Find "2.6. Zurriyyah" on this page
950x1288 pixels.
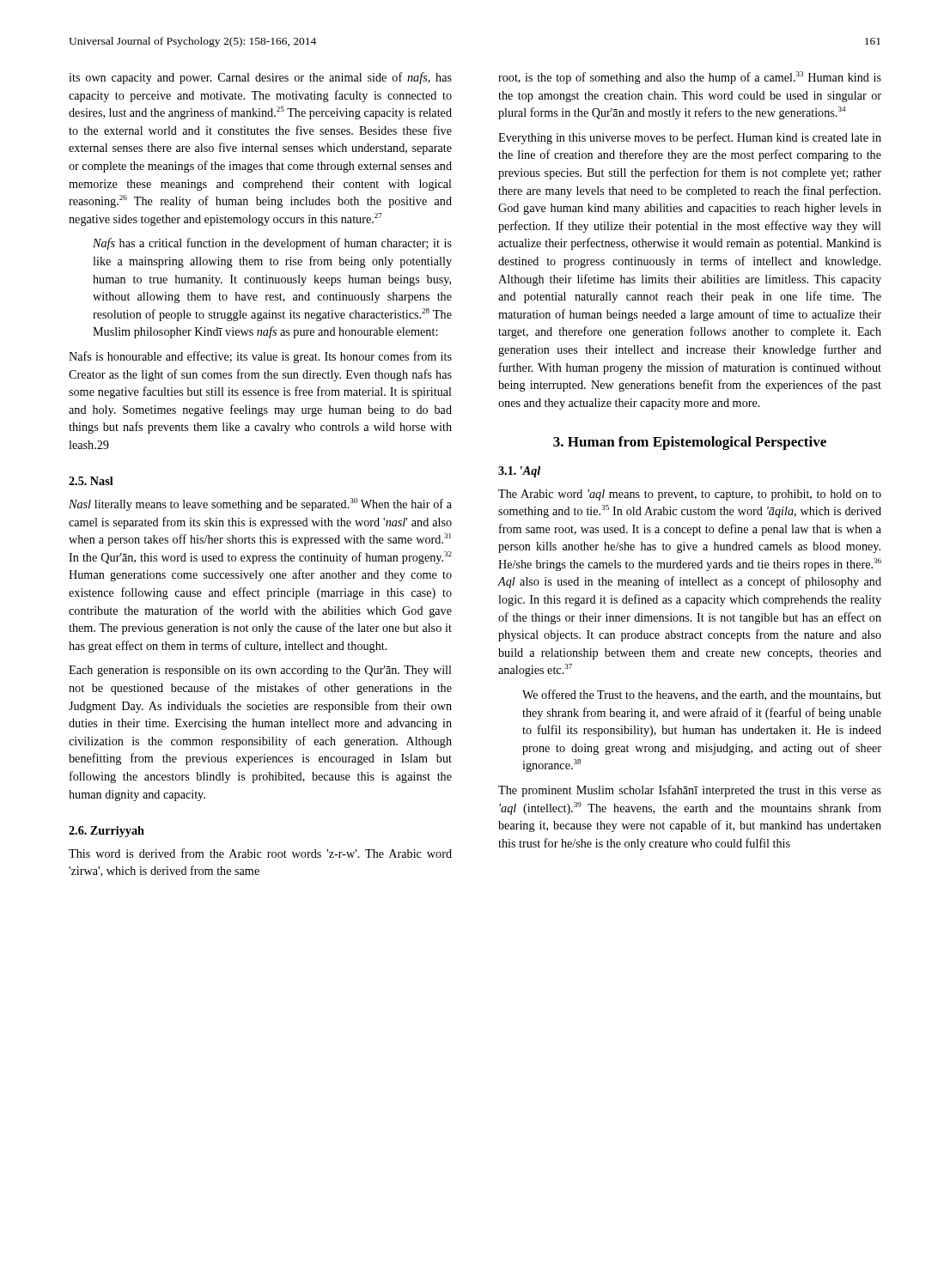click(x=106, y=830)
